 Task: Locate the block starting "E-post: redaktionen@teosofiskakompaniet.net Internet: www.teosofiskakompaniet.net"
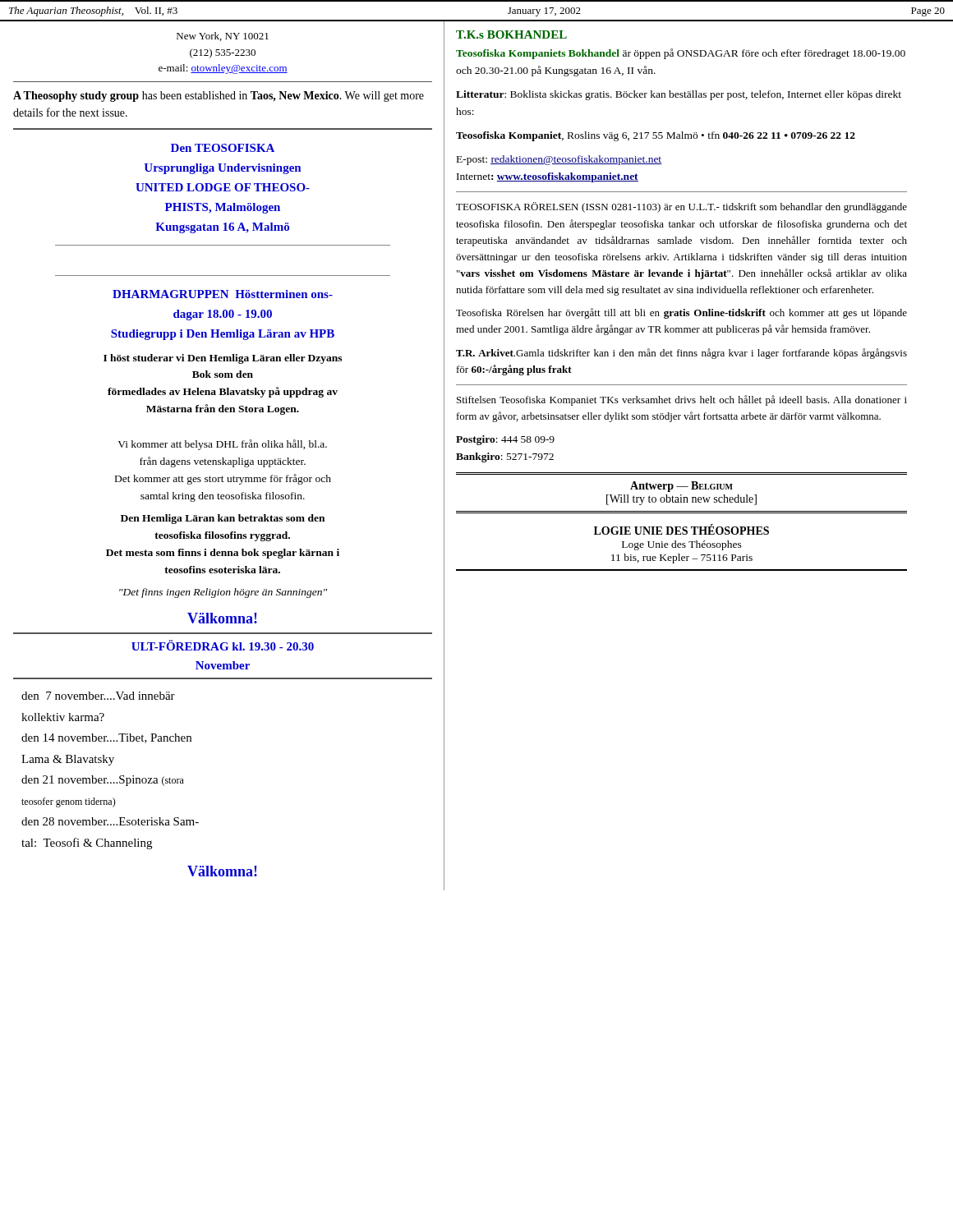tap(559, 167)
